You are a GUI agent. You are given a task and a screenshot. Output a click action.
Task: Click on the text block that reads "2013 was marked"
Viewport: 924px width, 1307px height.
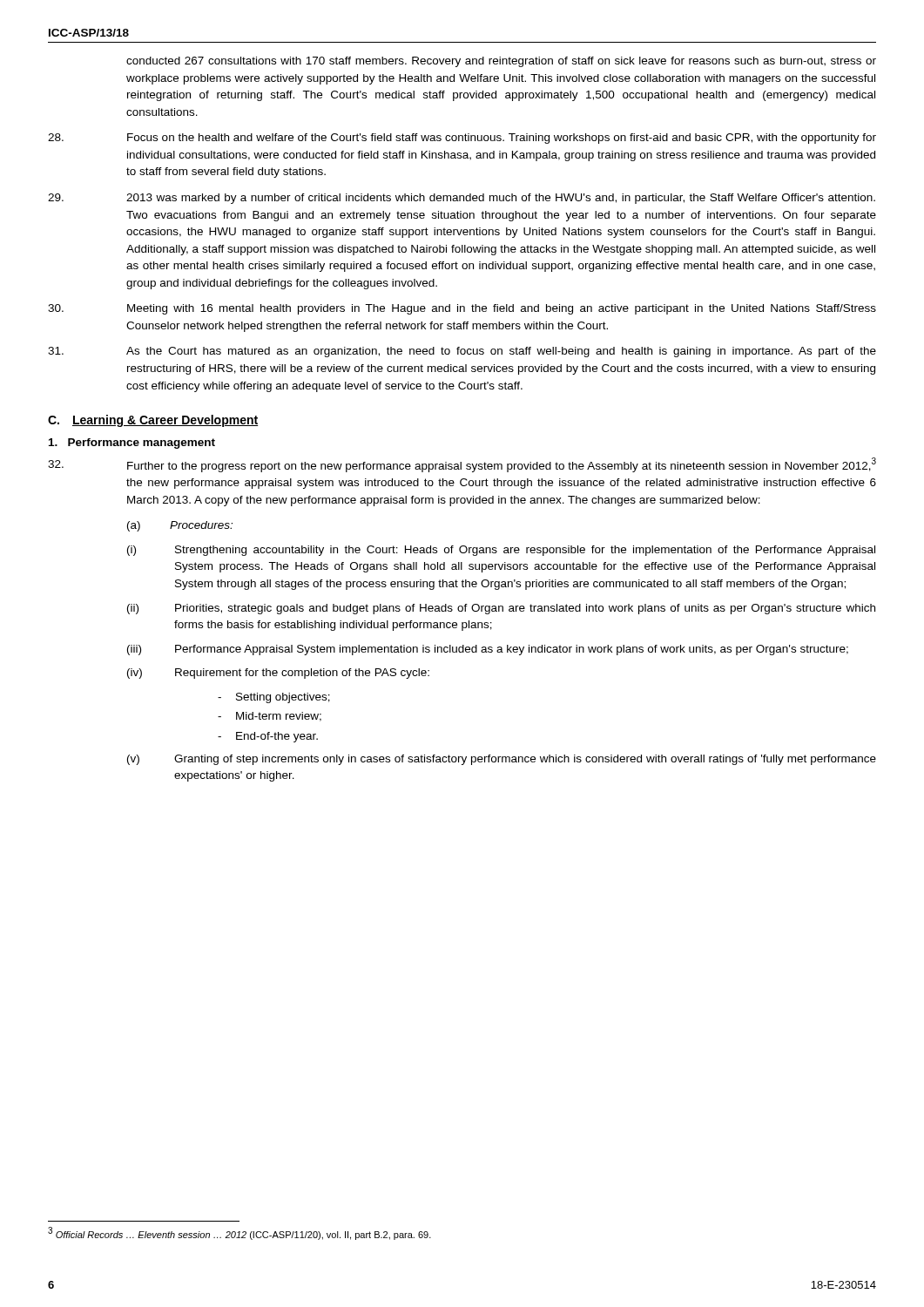pyautogui.click(x=462, y=239)
